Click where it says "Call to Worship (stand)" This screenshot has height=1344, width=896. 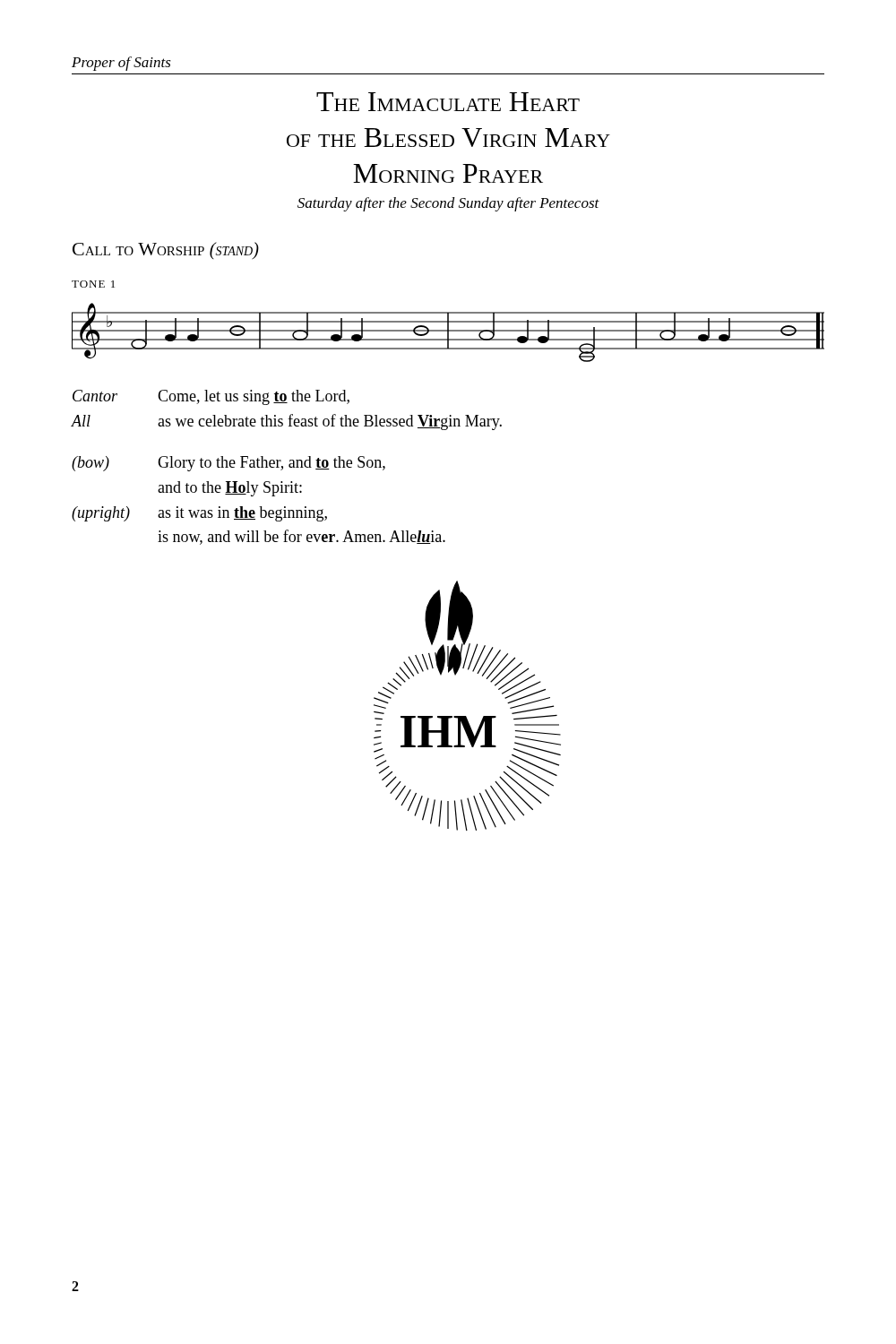(165, 249)
